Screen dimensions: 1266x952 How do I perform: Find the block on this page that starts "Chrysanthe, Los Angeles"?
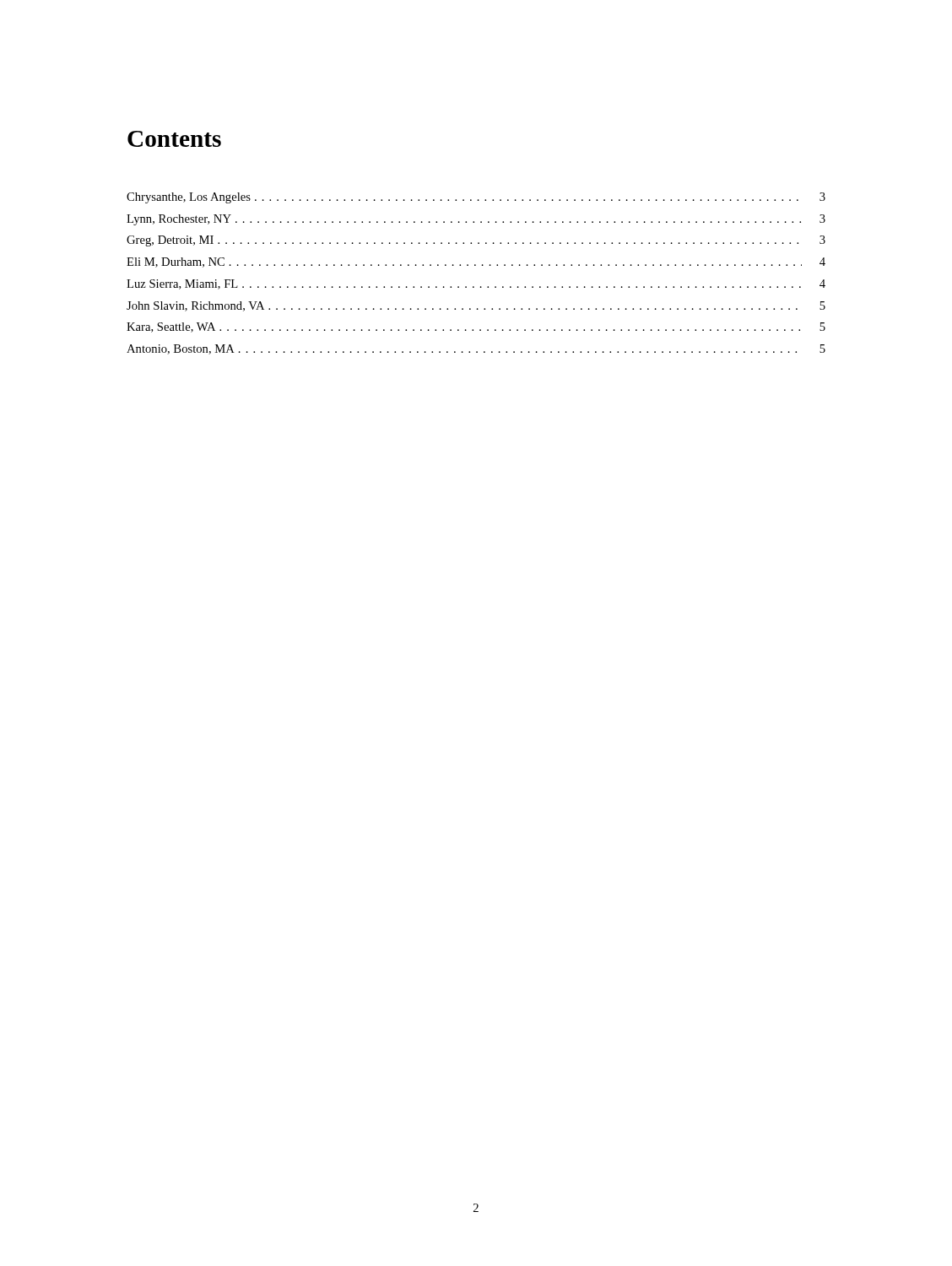point(476,273)
